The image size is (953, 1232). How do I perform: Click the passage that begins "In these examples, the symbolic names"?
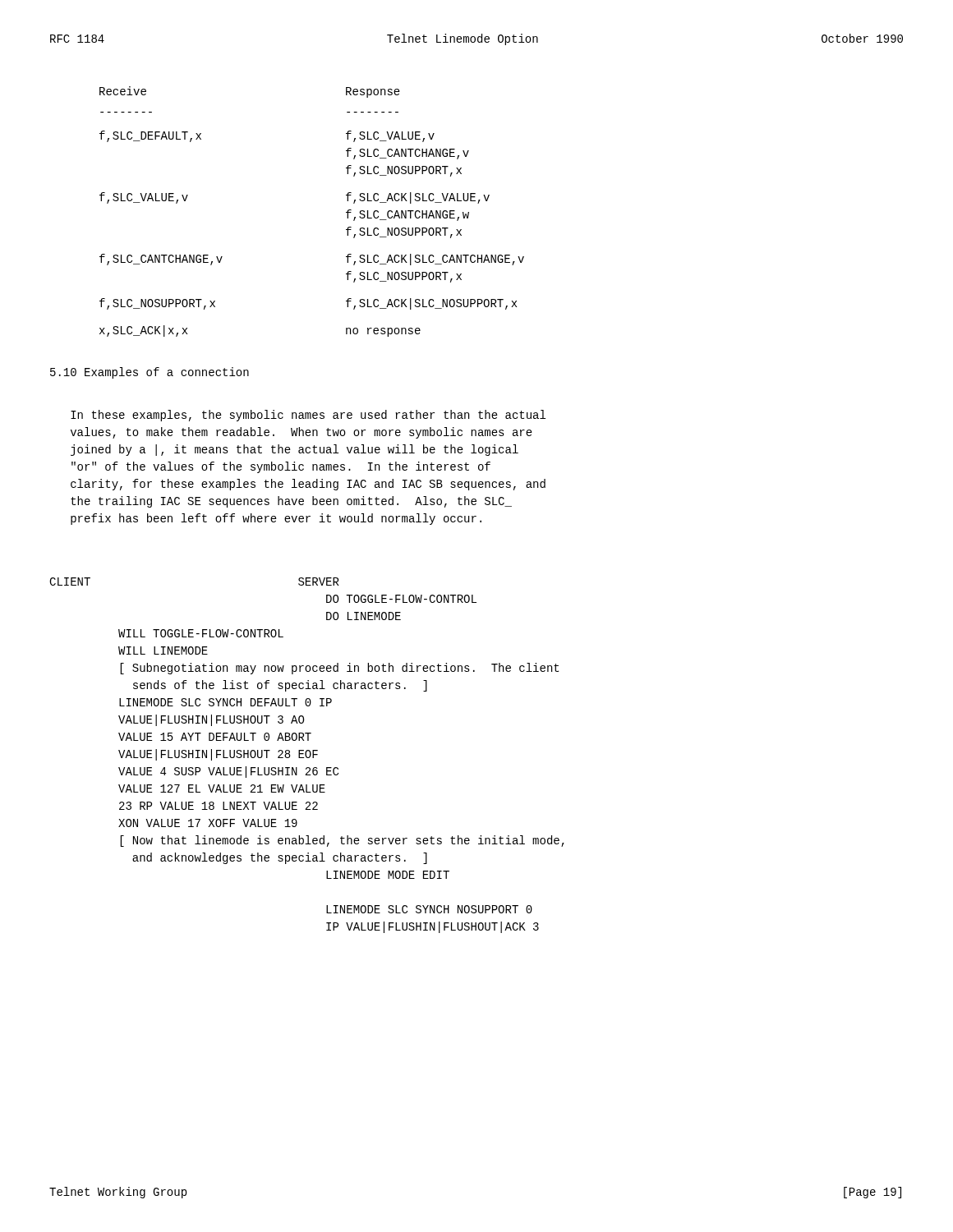pyautogui.click(x=298, y=476)
